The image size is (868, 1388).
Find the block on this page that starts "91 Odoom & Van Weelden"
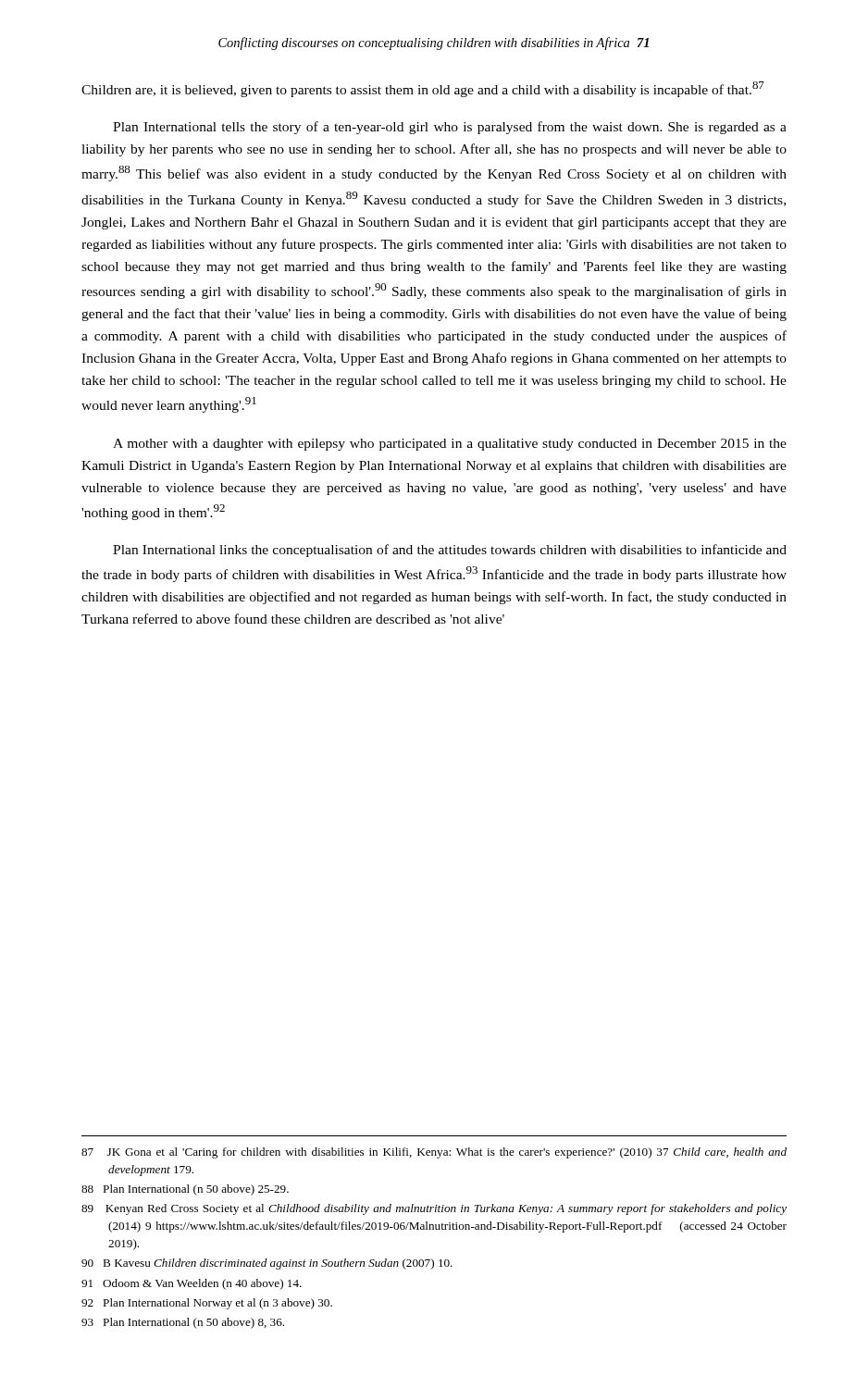pyautogui.click(x=192, y=1283)
